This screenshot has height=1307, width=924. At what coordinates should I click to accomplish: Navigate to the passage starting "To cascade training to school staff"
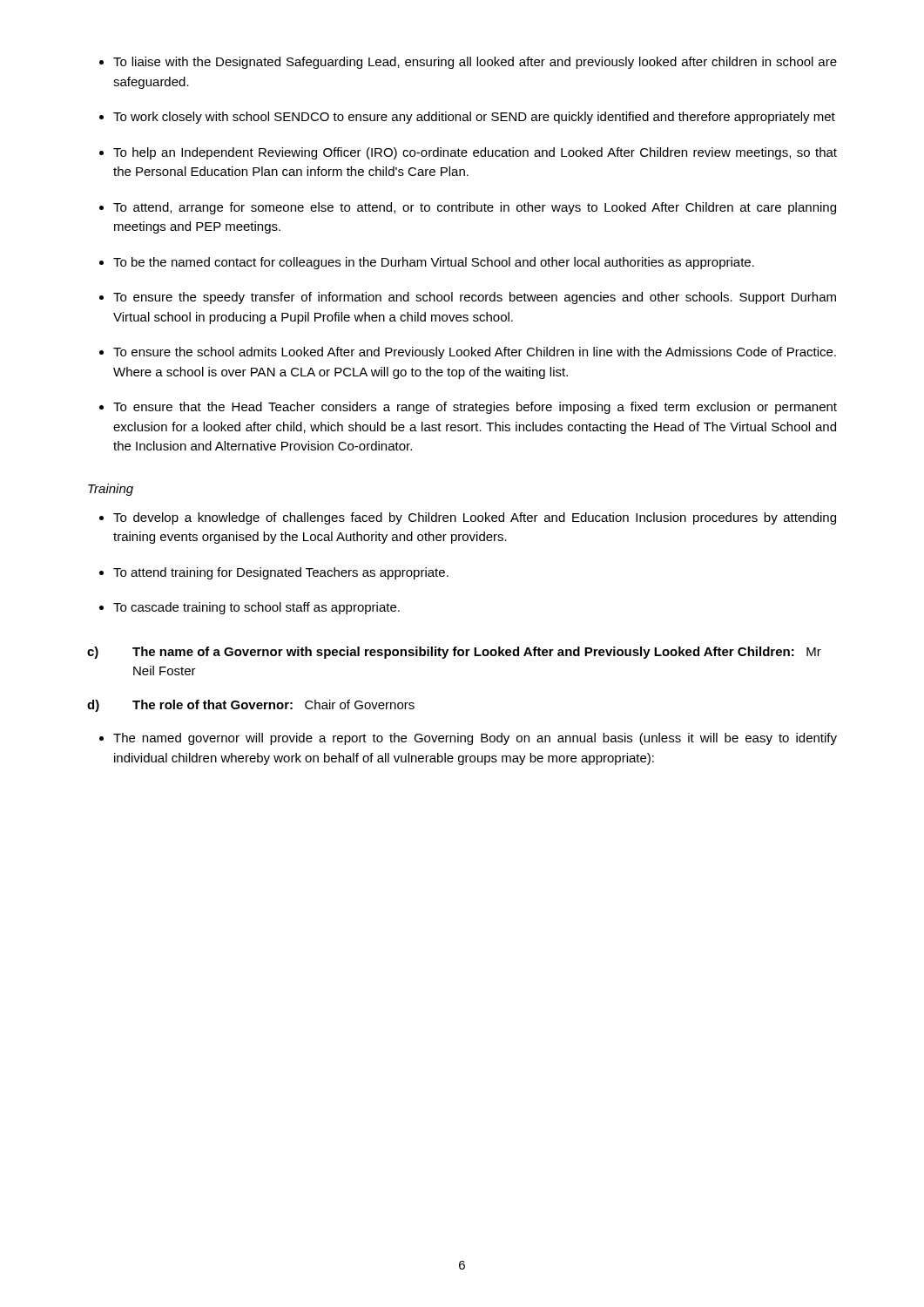[x=256, y=608]
